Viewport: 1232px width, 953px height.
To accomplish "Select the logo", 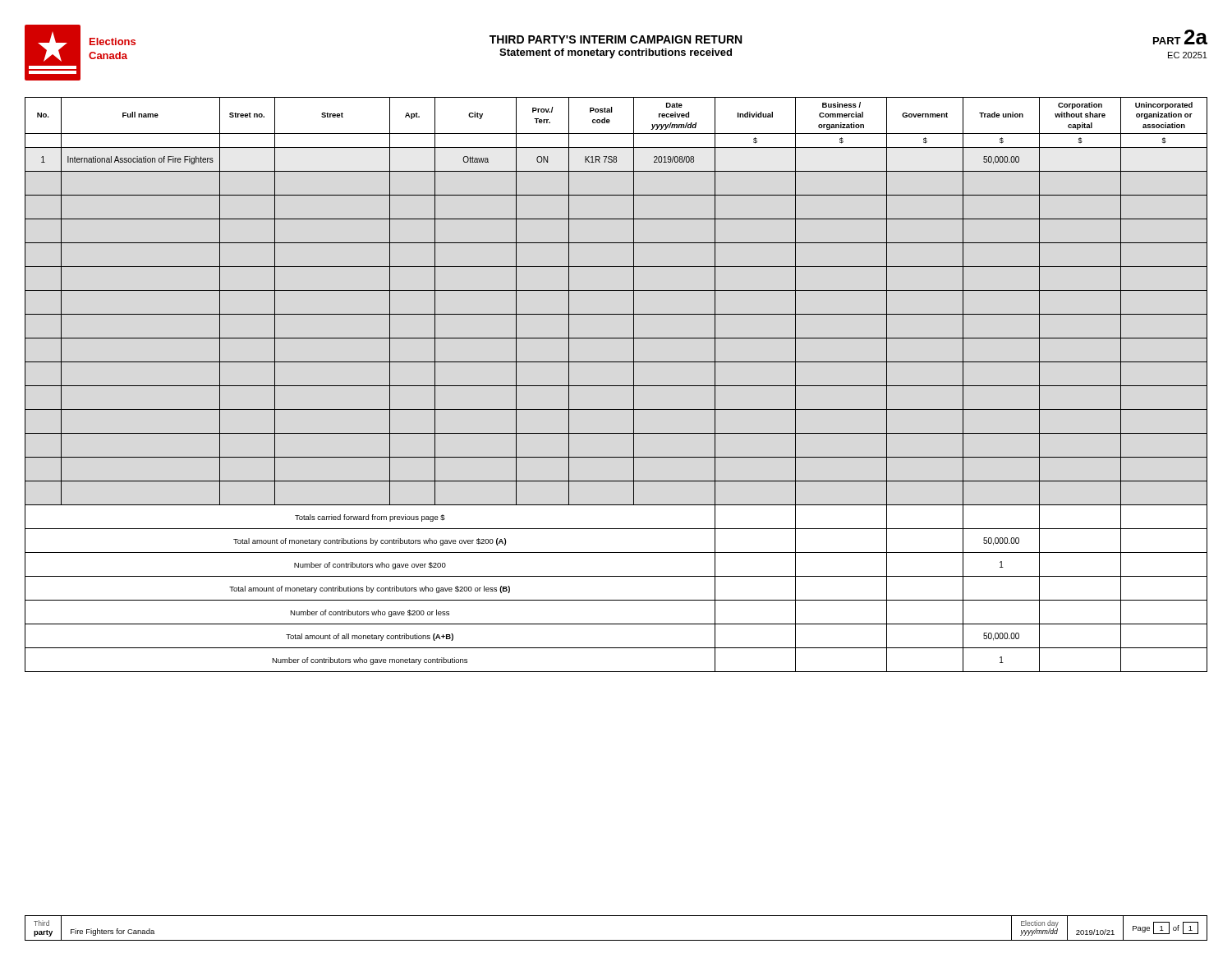I will 90,53.
